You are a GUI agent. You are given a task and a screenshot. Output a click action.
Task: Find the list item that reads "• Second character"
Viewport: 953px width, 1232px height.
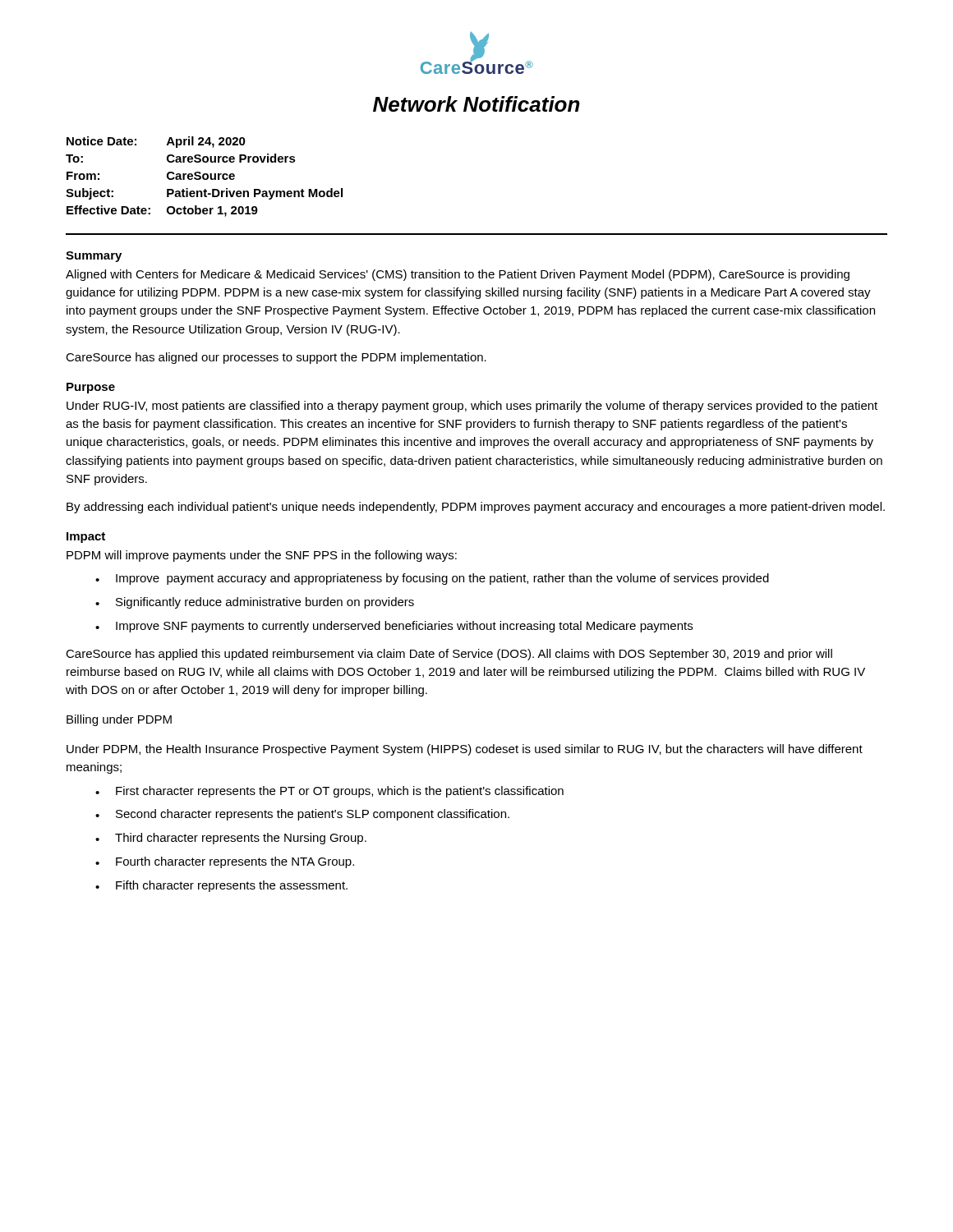click(x=303, y=815)
